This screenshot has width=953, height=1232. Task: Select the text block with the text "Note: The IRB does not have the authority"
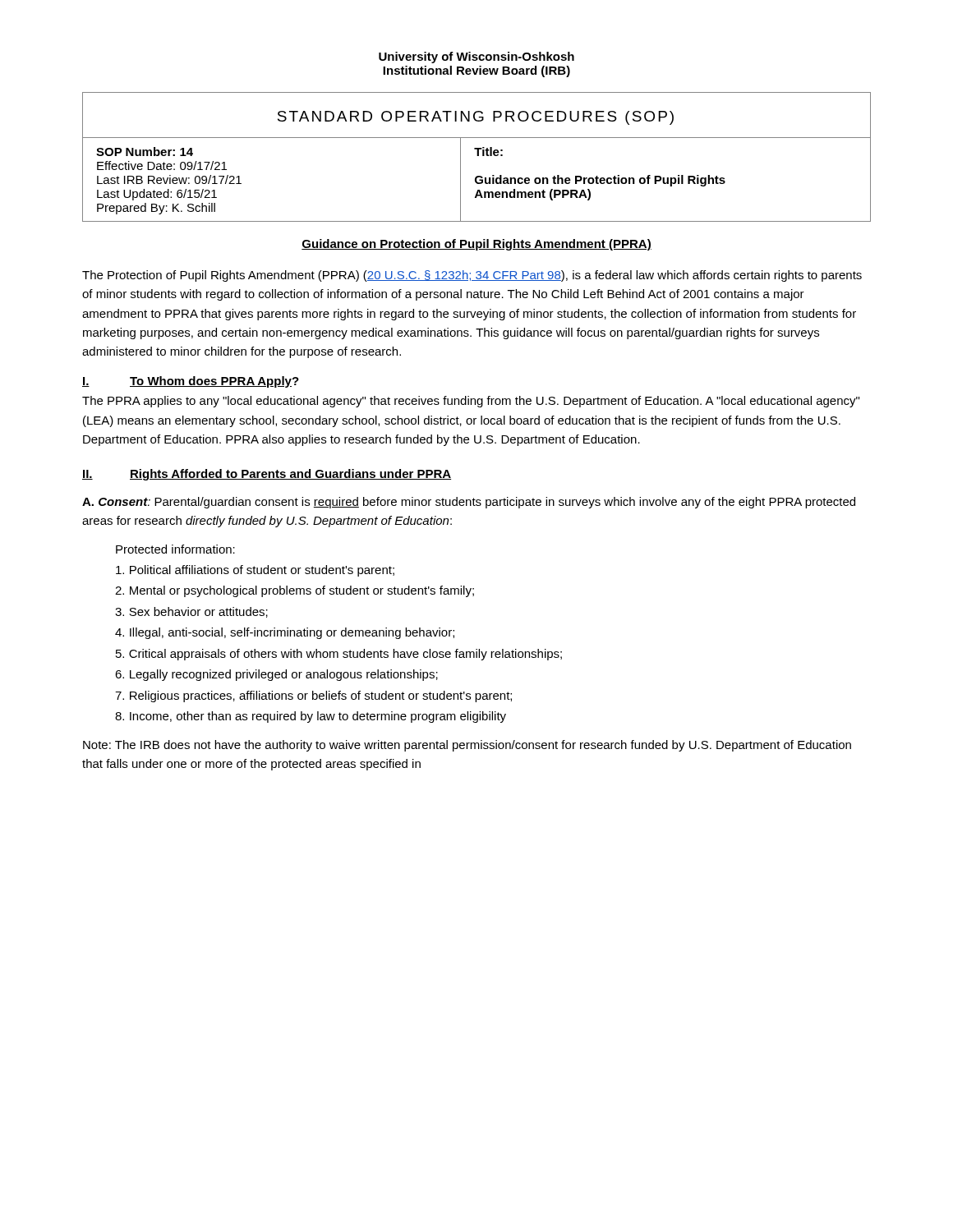pos(467,754)
